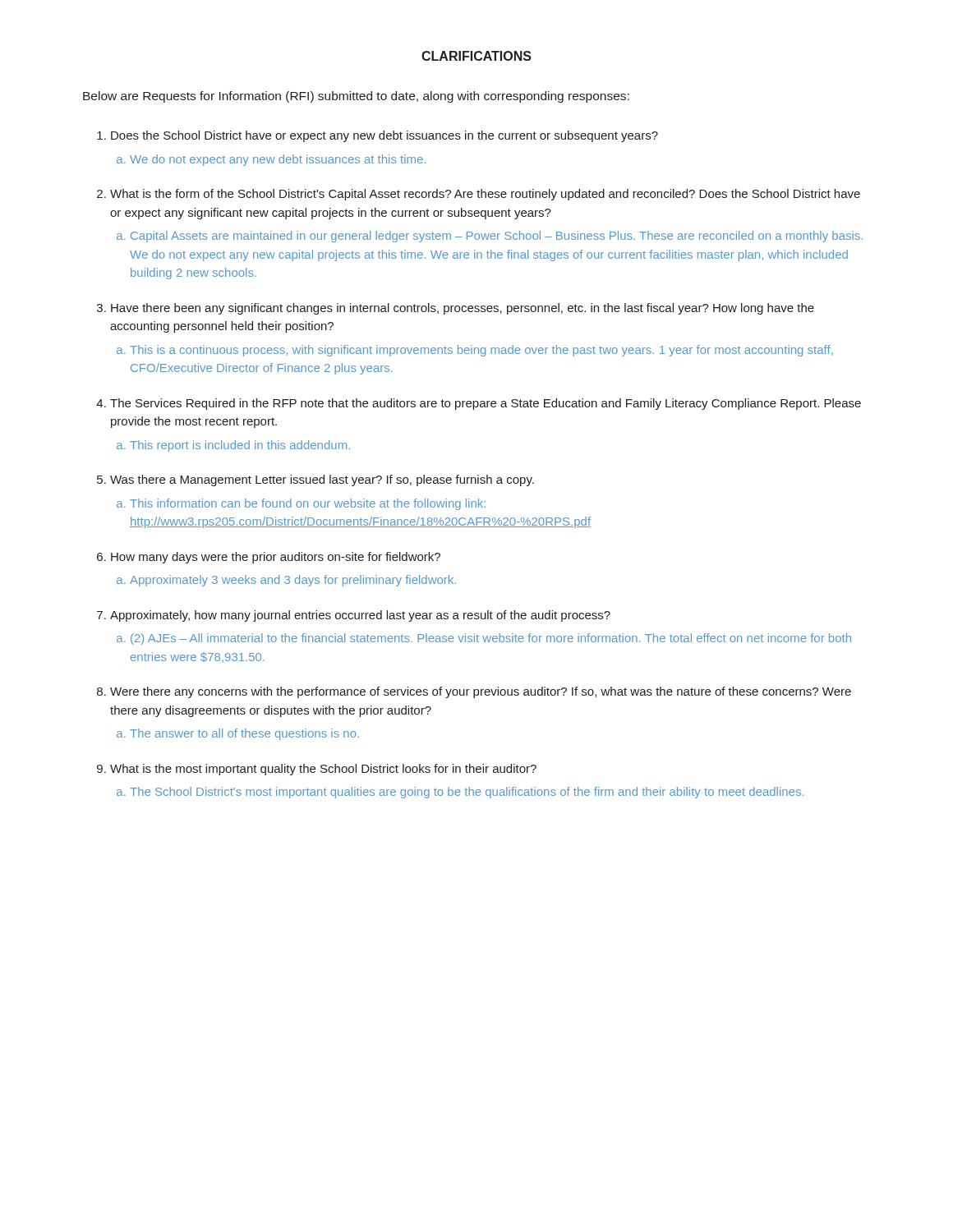Viewport: 953px width, 1232px height.
Task: Click on the passage starting "This information can be found on our website"
Action: pos(360,512)
